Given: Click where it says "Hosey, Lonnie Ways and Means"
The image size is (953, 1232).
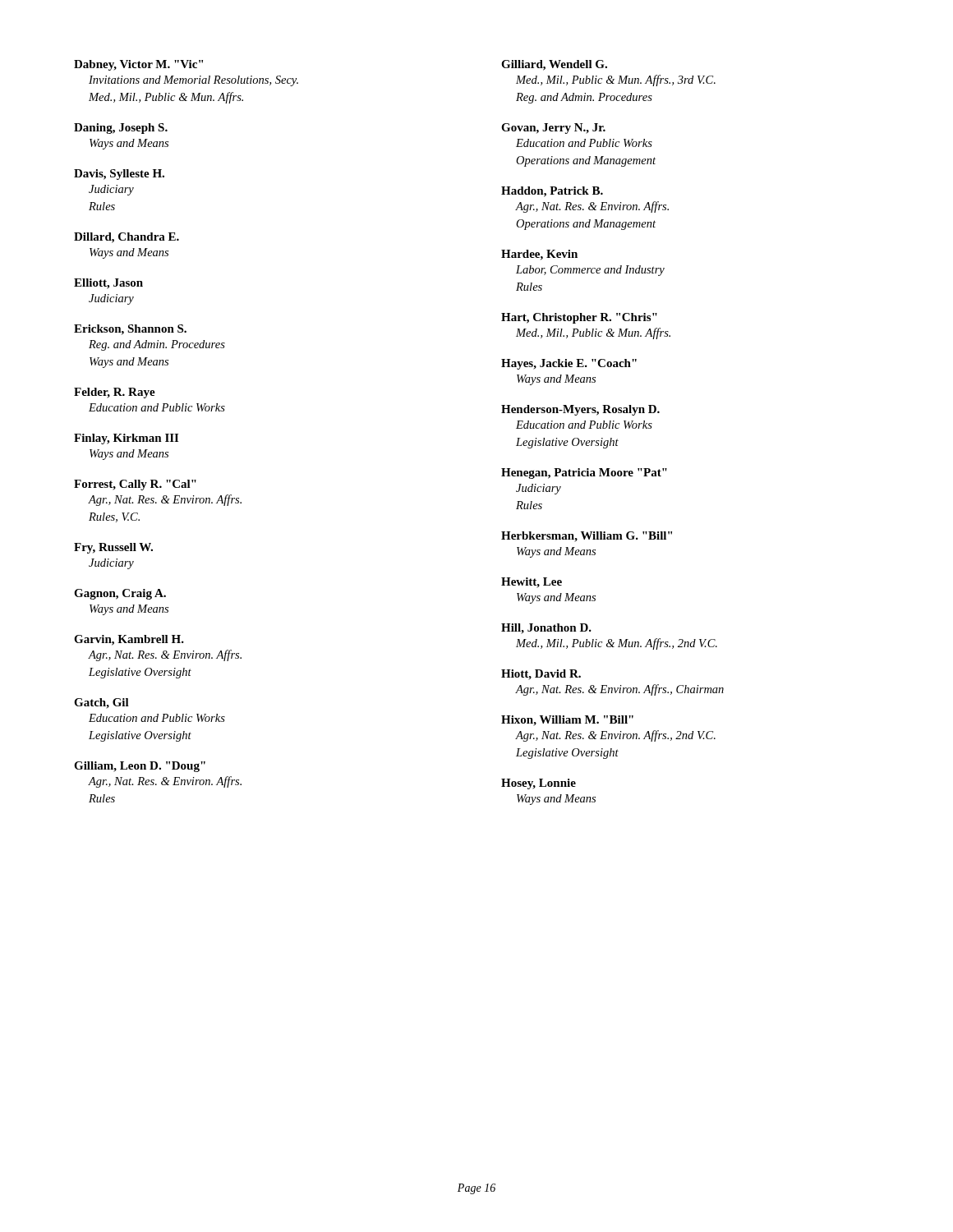Looking at the screenshot, I should (x=539, y=784).
